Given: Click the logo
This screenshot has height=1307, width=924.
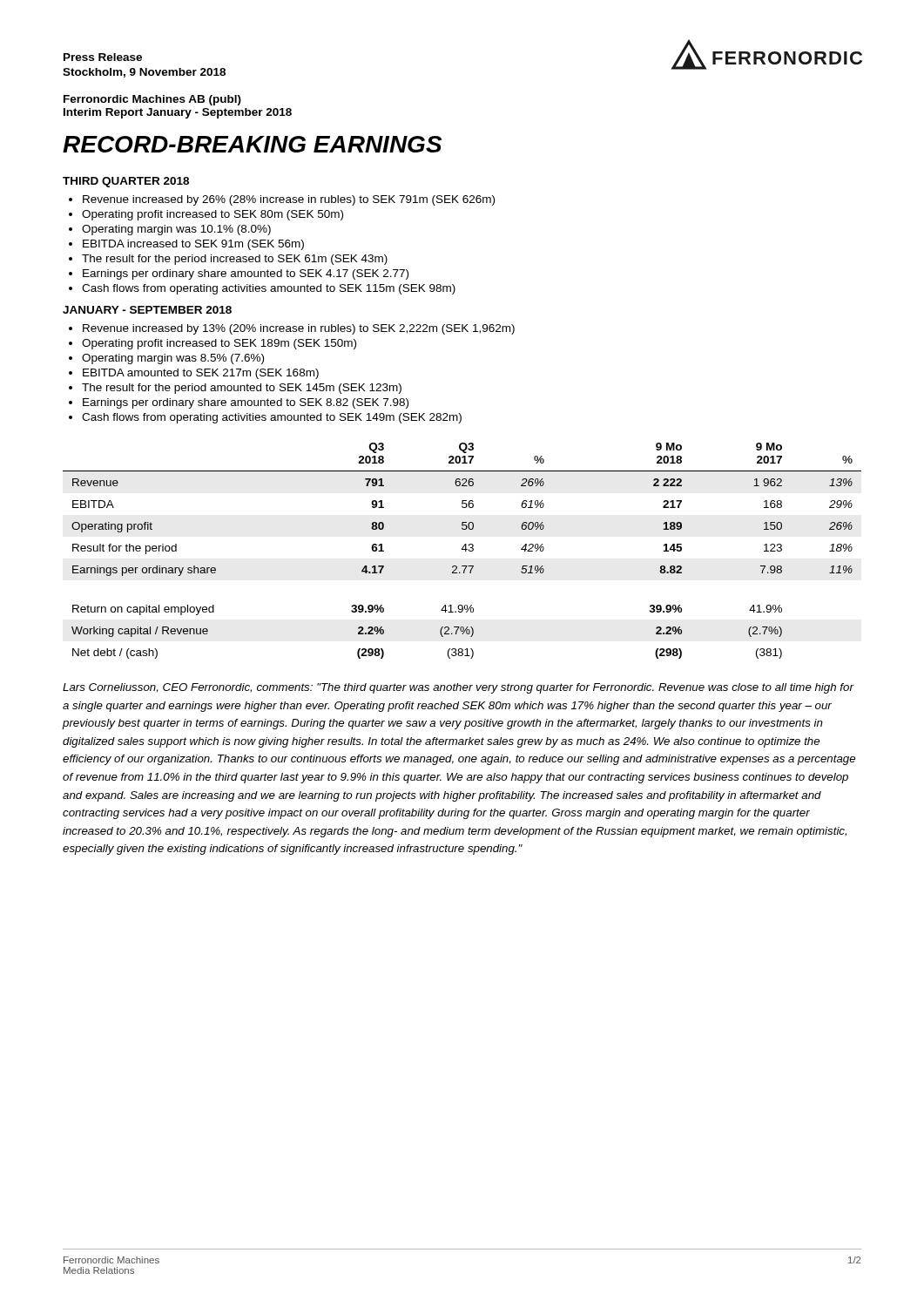Looking at the screenshot, I should click(765, 56).
